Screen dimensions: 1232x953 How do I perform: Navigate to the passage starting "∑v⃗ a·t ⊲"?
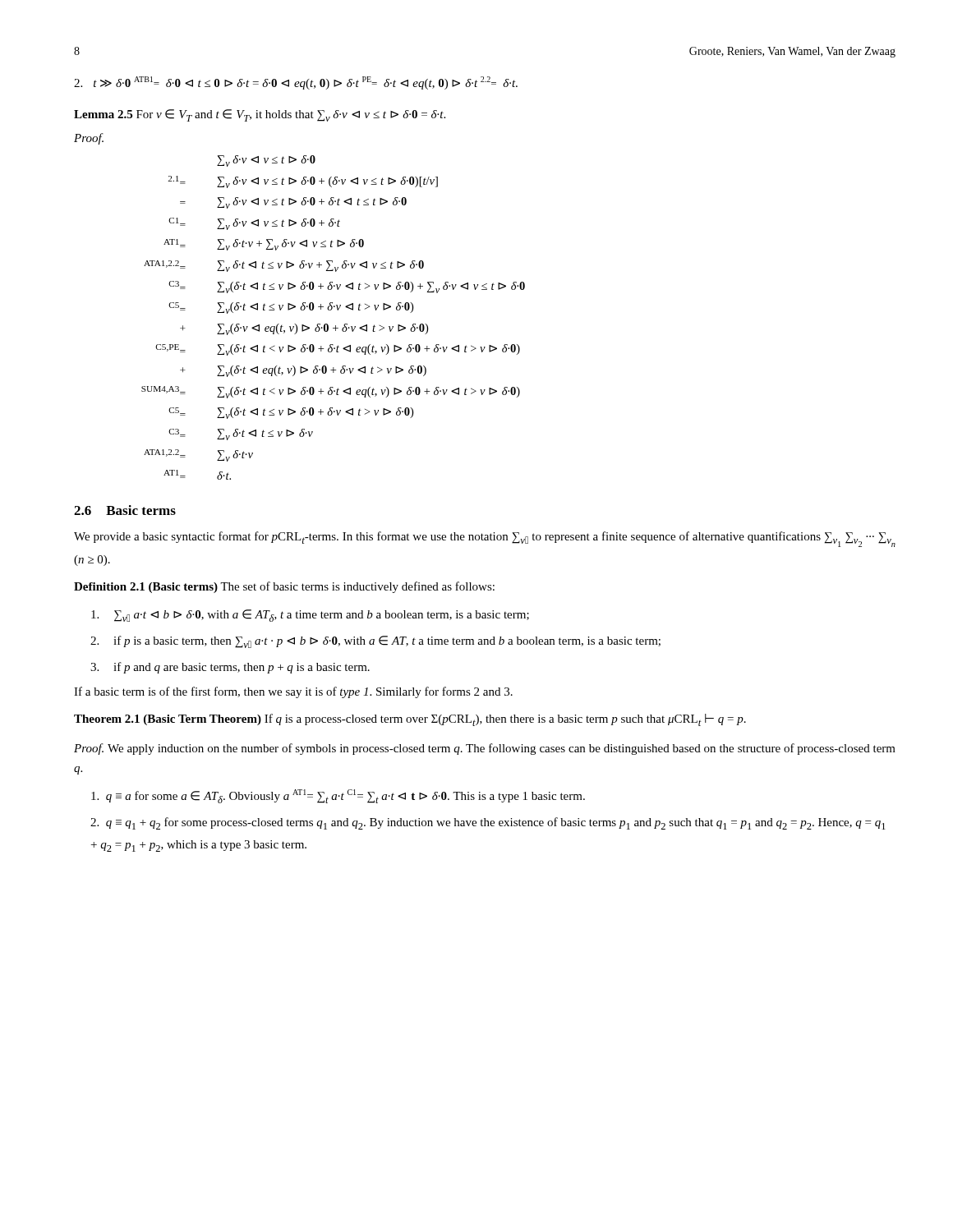click(x=493, y=616)
